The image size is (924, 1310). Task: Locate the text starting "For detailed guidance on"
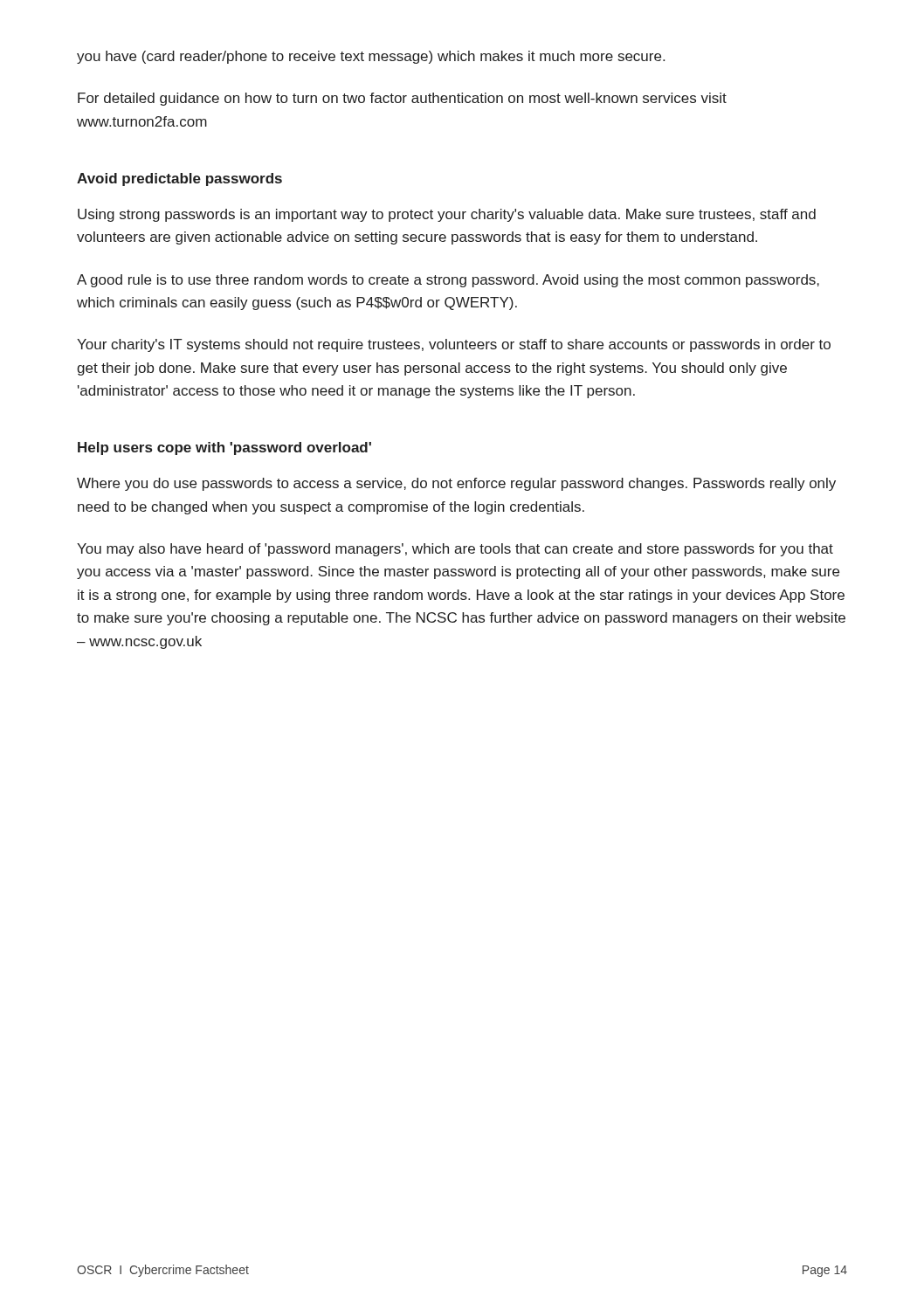(402, 110)
